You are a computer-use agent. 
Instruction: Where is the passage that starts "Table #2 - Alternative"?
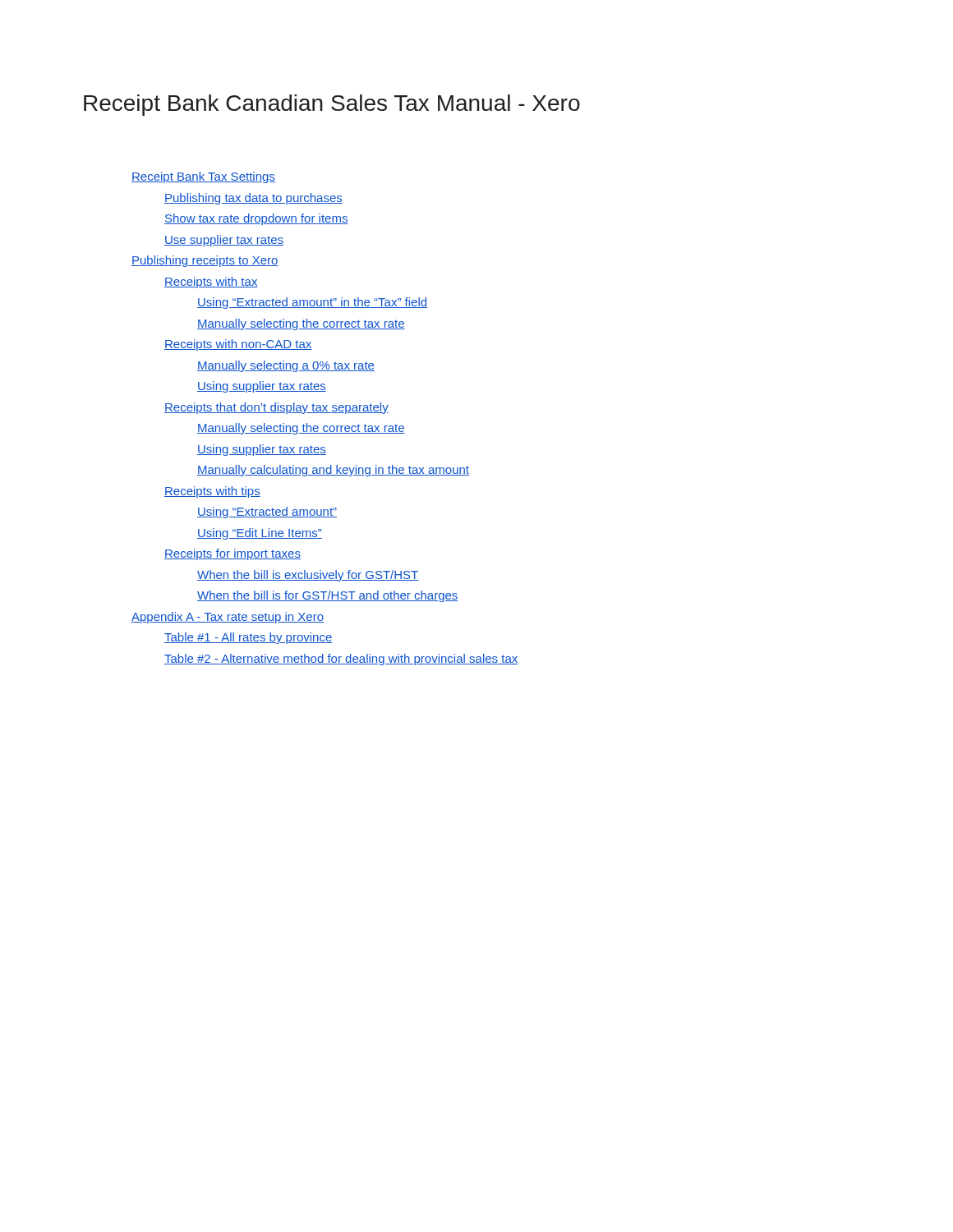(518, 658)
